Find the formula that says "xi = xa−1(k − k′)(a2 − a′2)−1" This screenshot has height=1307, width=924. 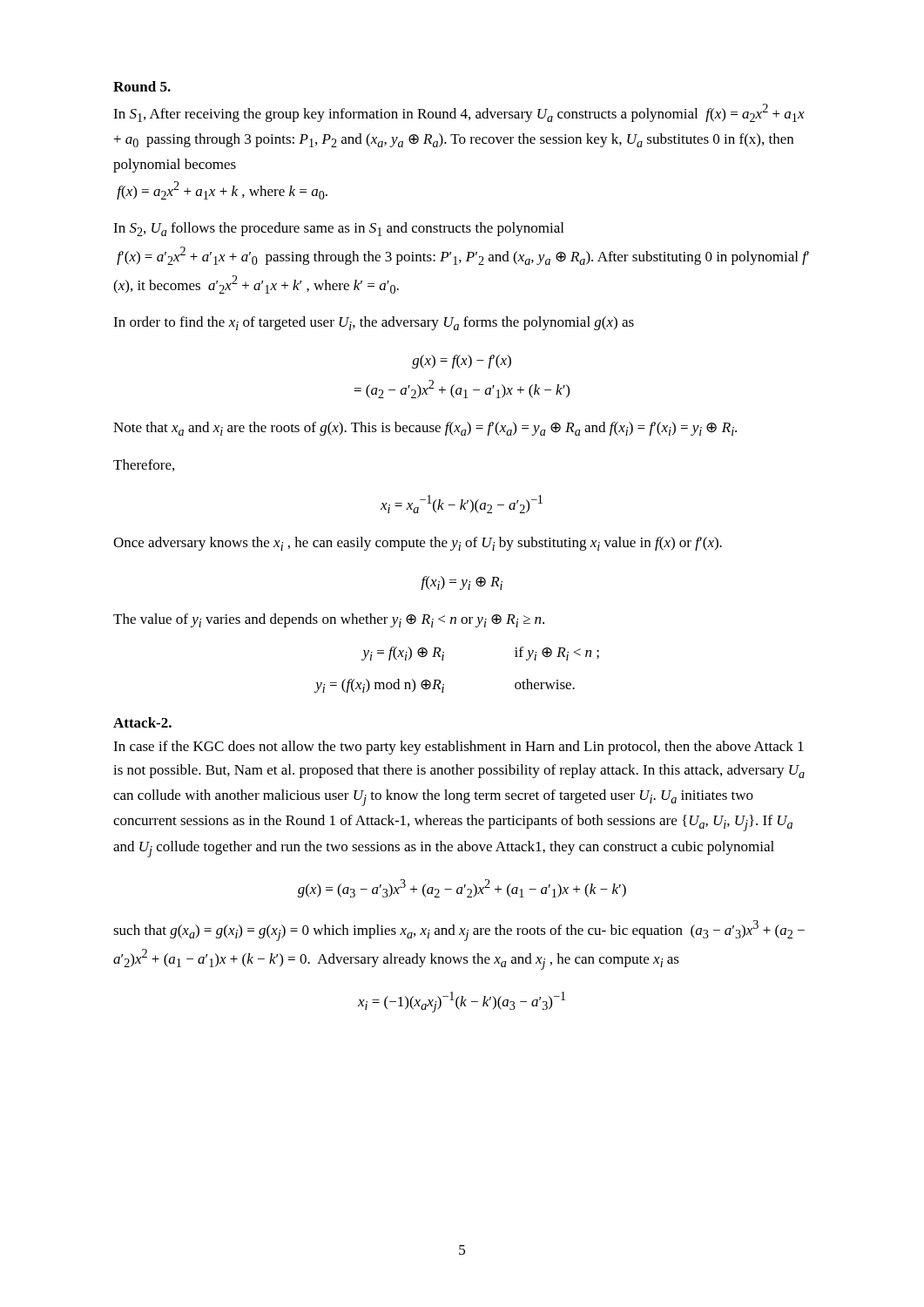click(462, 504)
